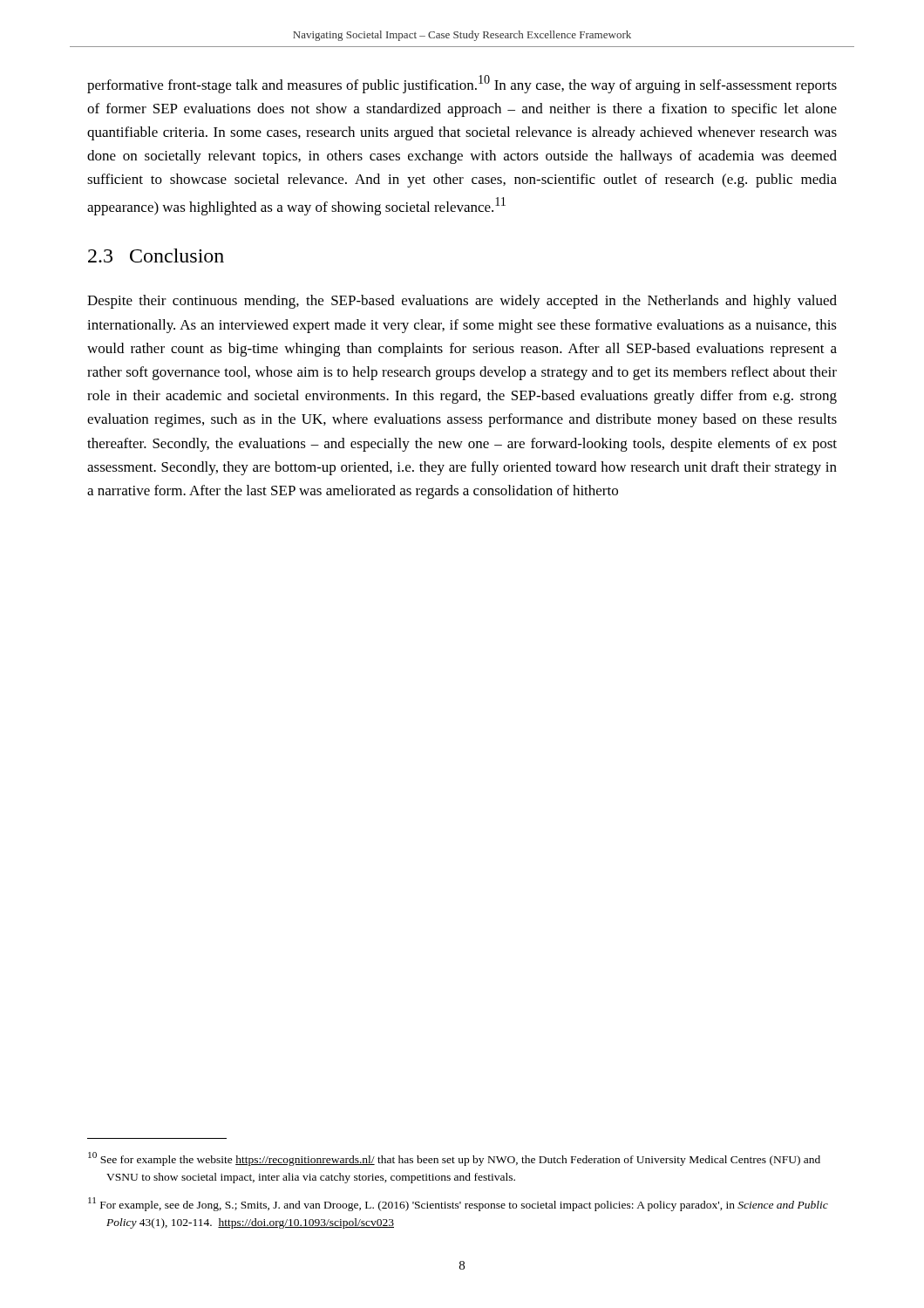Find the block on this page that starts "11 For example, see de Jong, S.;"
Viewport: 924px width, 1308px height.
tap(458, 1212)
